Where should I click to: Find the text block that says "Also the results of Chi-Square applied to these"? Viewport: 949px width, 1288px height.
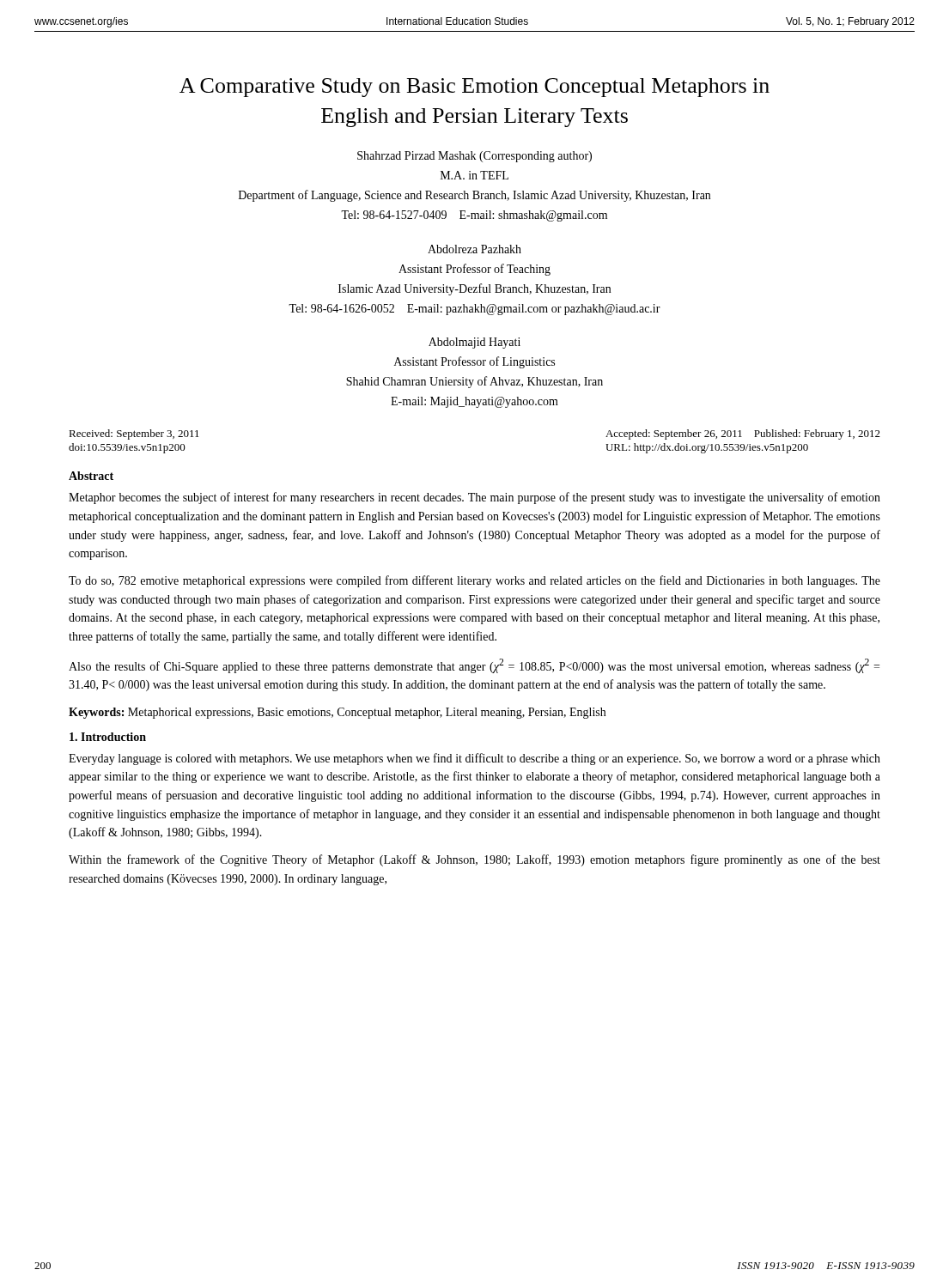(x=474, y=674)
